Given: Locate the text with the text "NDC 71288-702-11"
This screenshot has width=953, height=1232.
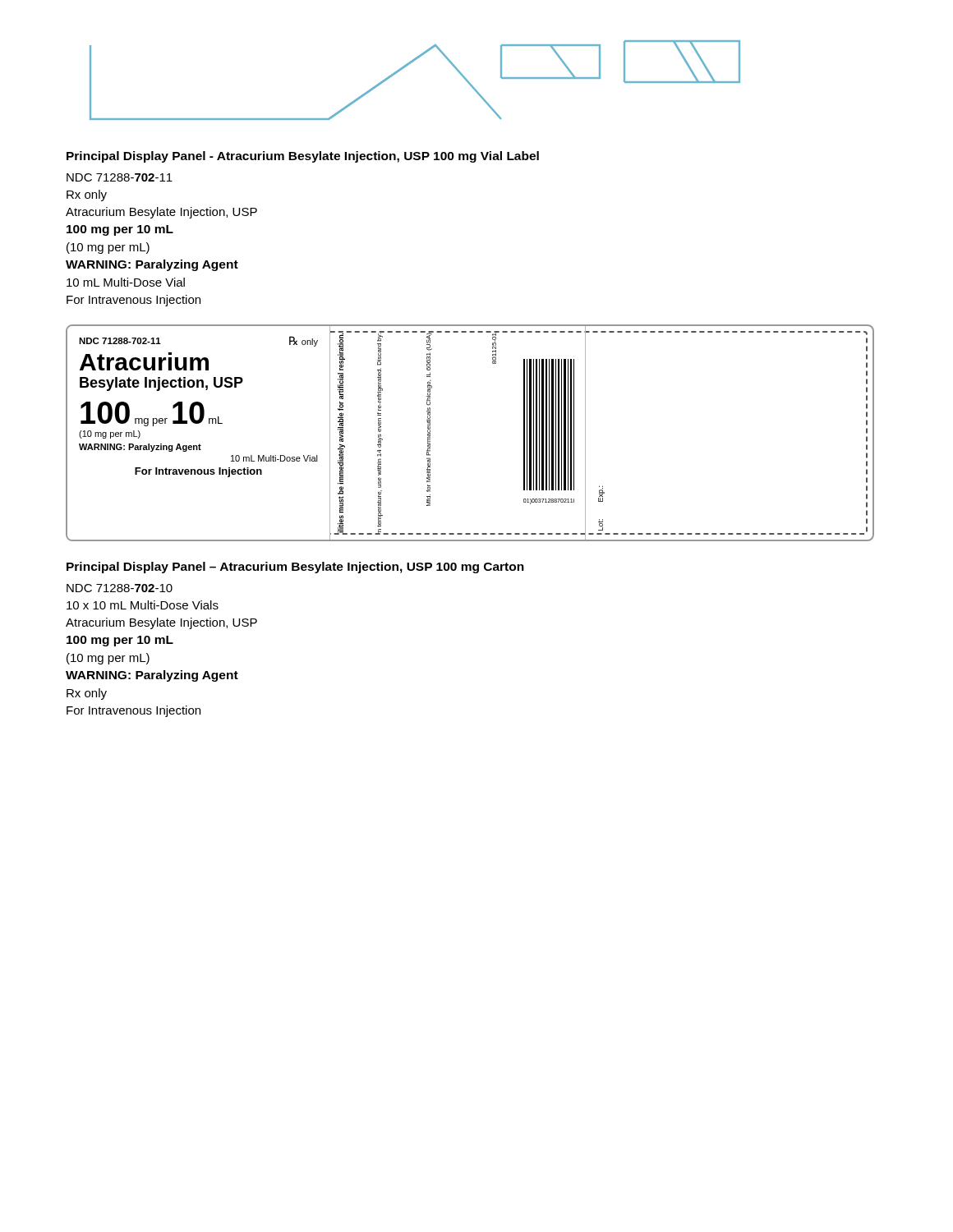Looking at the screenshot, I should [119, 177].
